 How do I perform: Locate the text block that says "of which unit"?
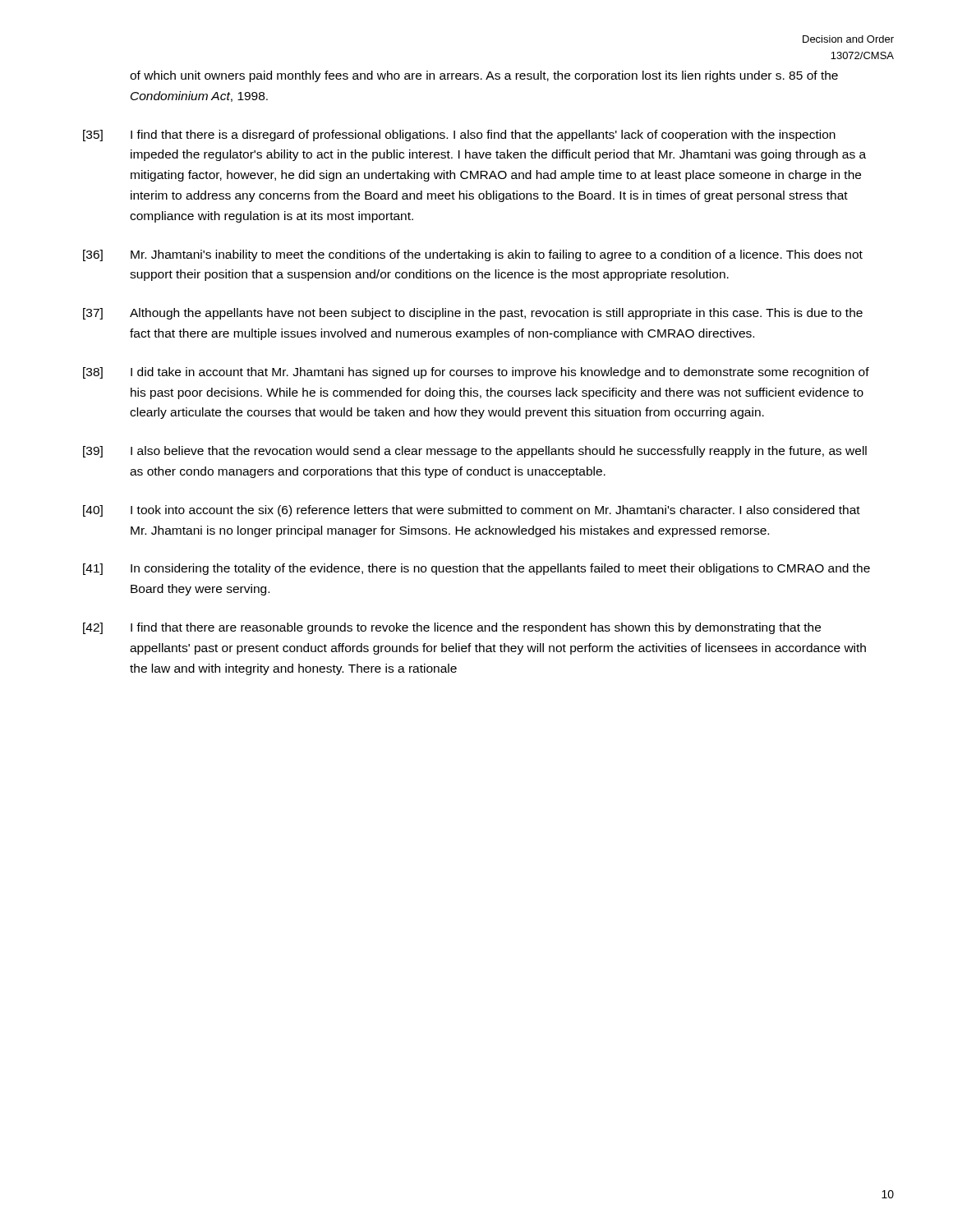click(x=484, y=85)
